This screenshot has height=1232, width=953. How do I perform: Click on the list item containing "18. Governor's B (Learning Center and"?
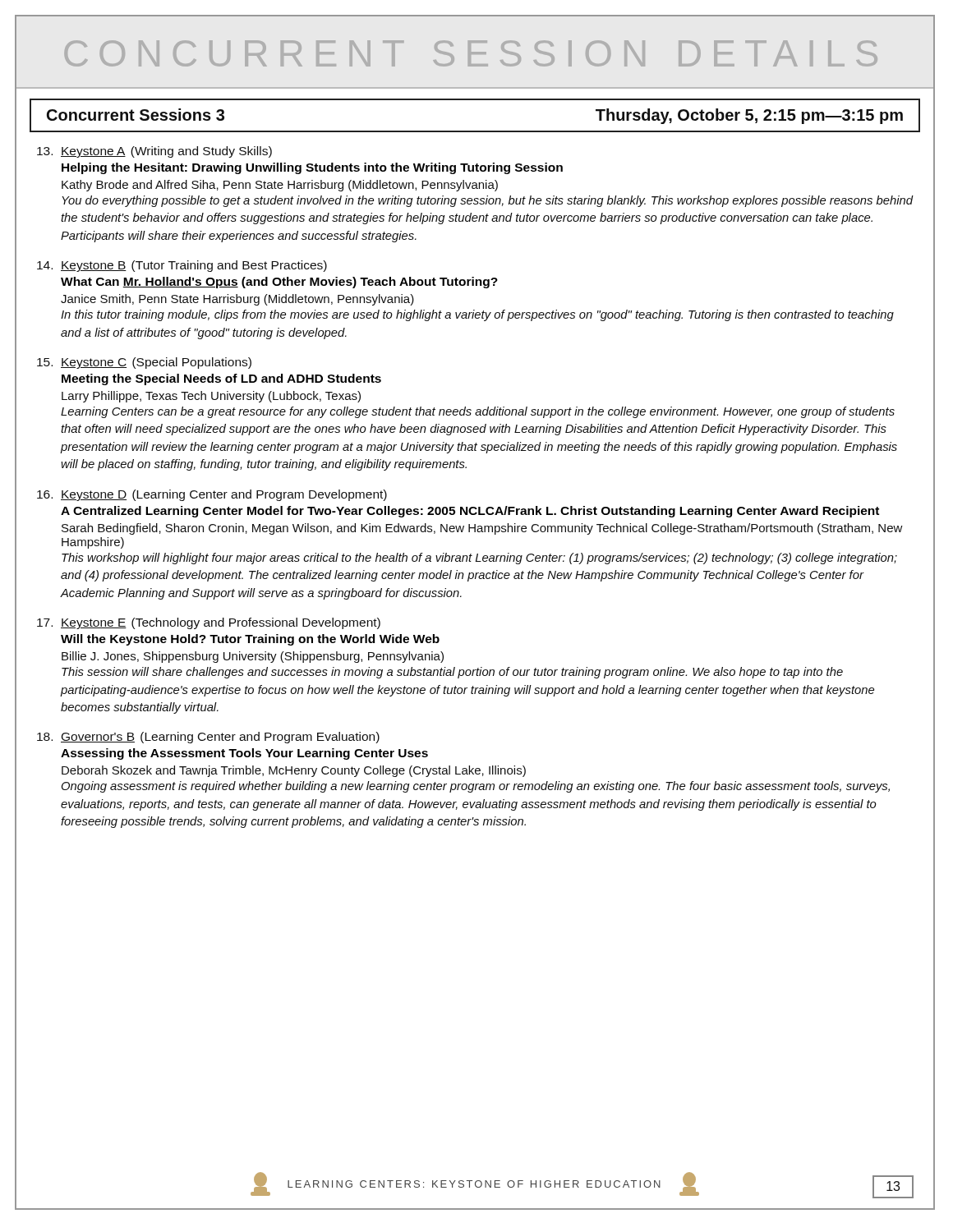475,780
